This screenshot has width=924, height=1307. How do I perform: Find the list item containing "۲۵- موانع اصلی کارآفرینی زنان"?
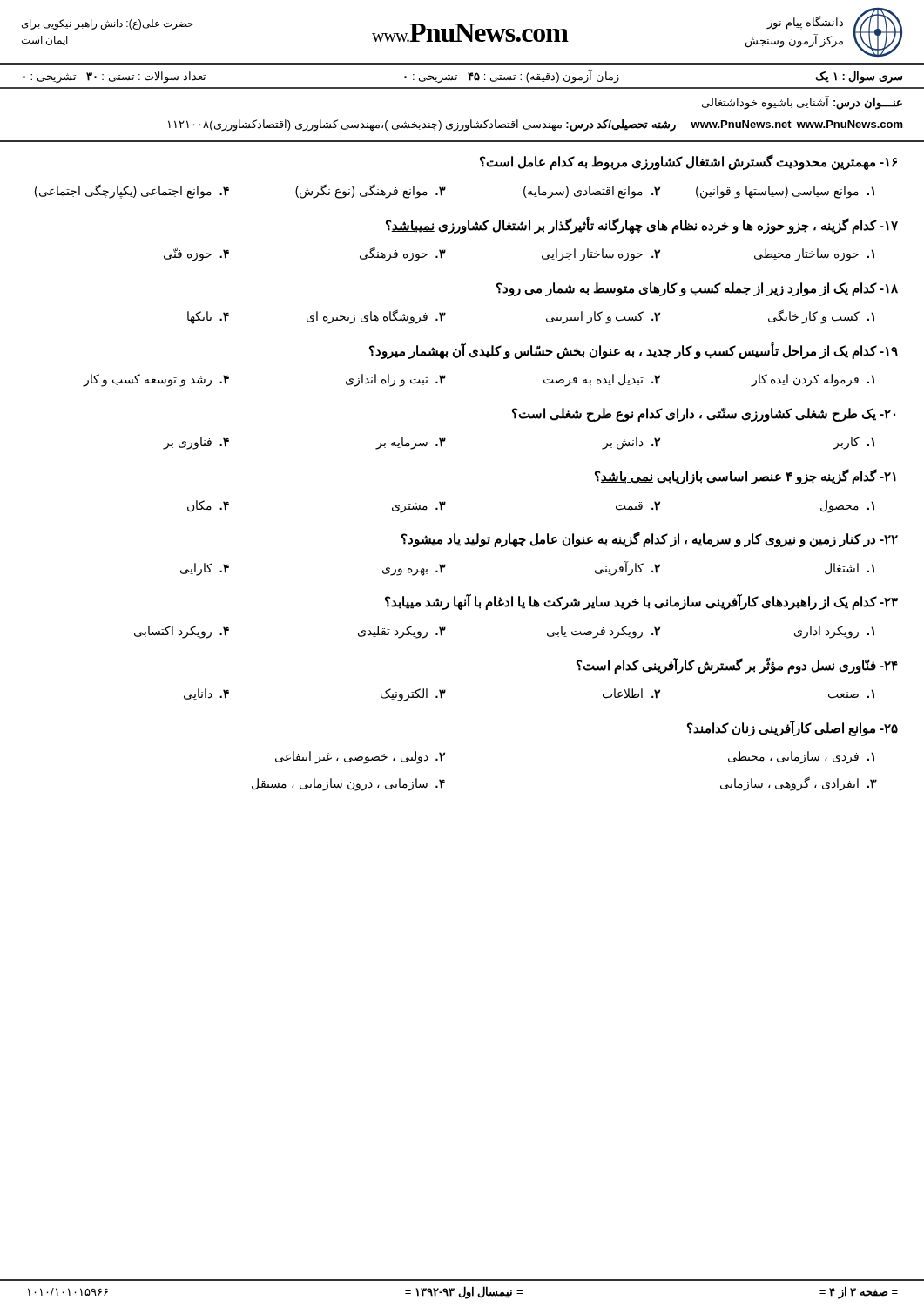[792, 728]
